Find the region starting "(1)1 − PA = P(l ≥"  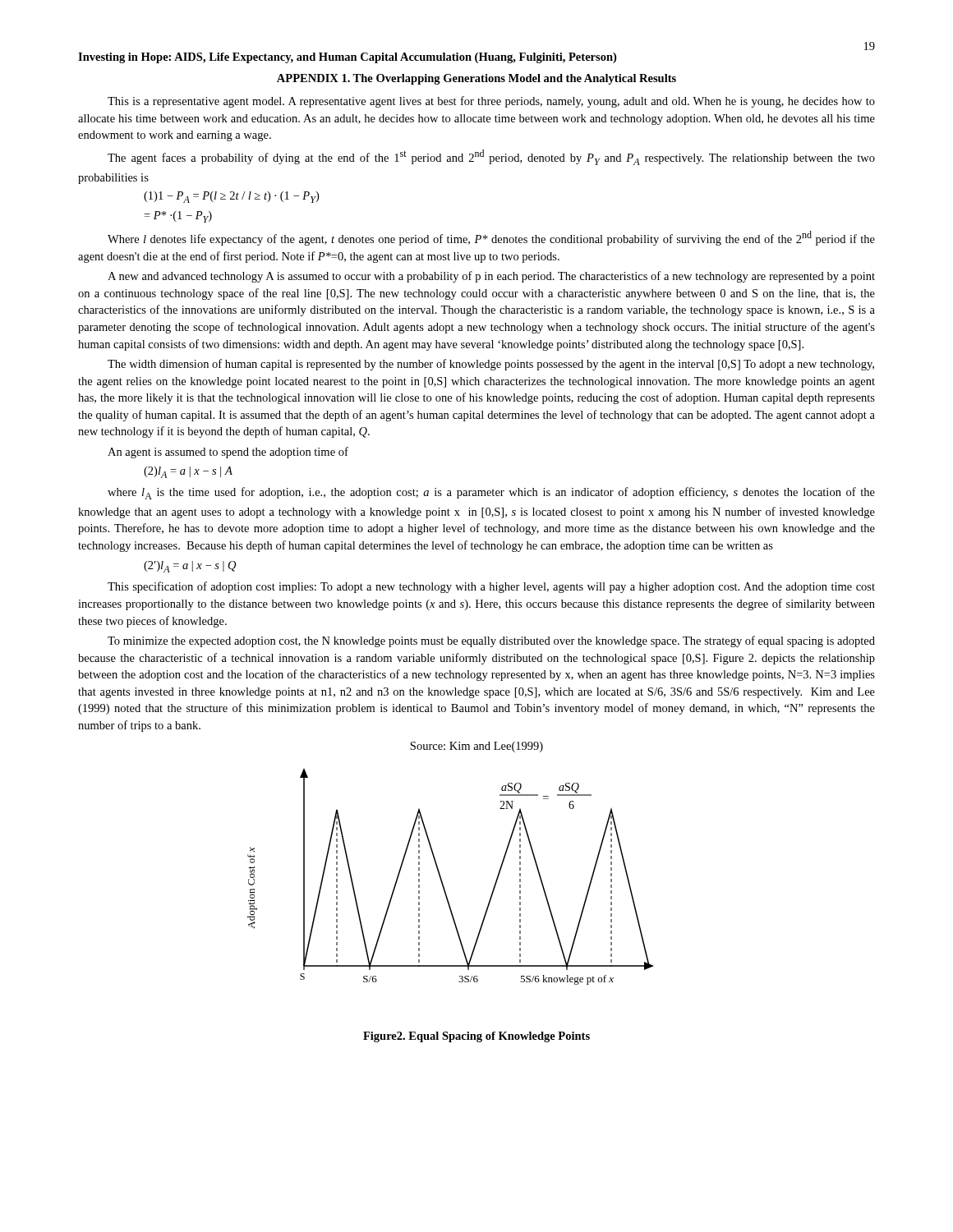pyautogui.click(x=232, y=197)
